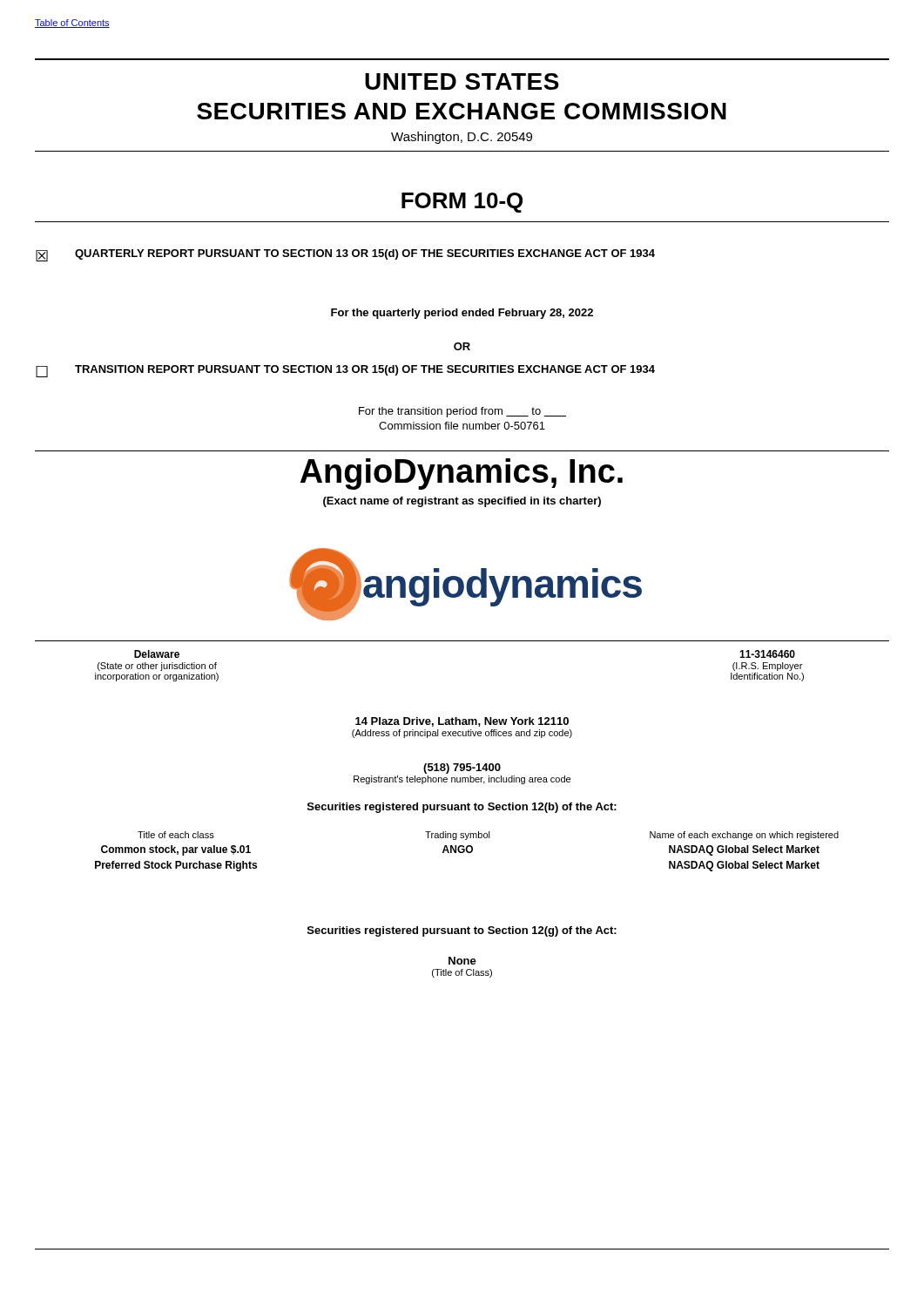This screenshot has height=1307, width=924.
Task: Select the text block starting "QUARTERLY REPORT PURSUANT TO"
Action: point(365,253)
